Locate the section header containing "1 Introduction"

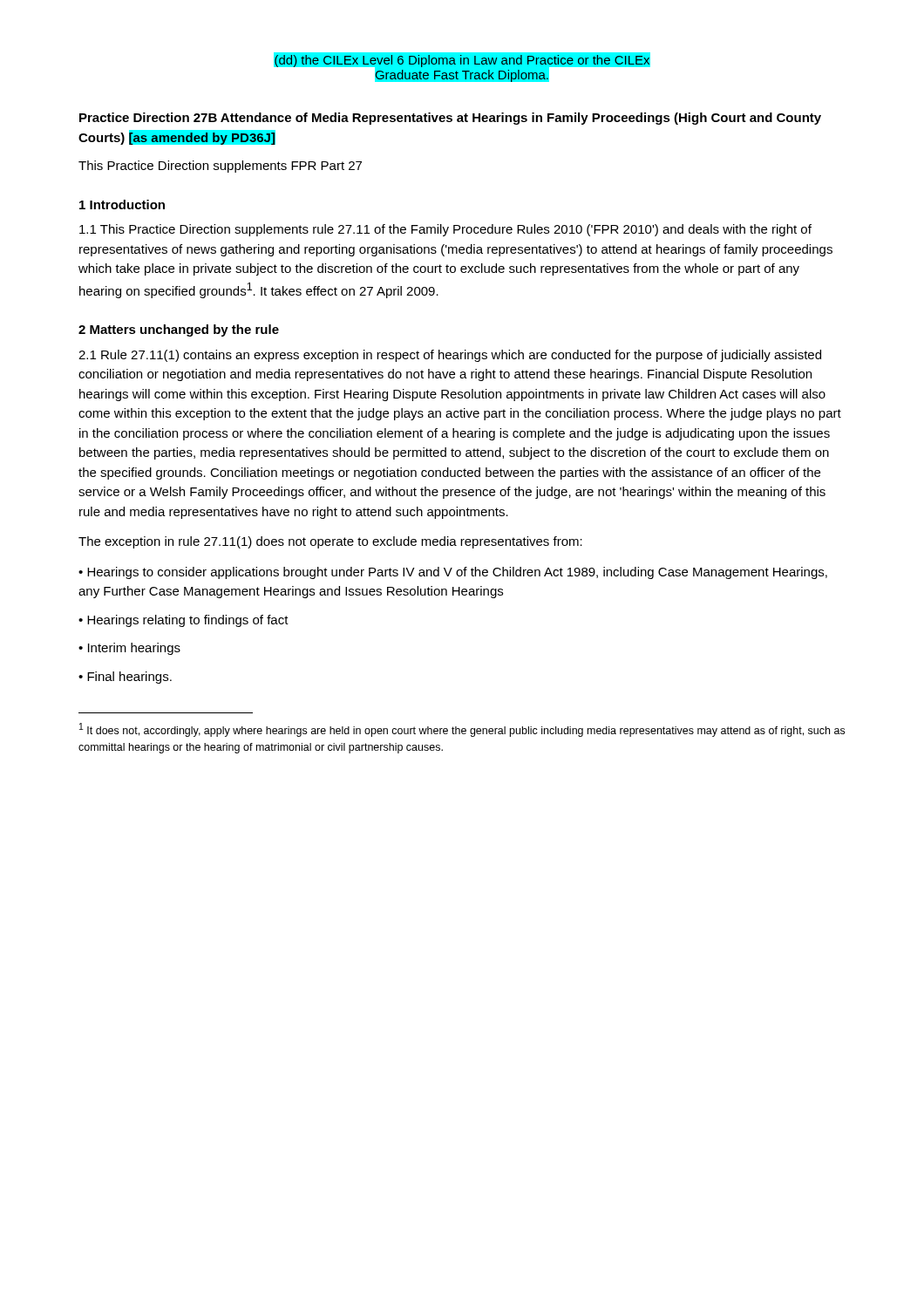tap(122, 204)
